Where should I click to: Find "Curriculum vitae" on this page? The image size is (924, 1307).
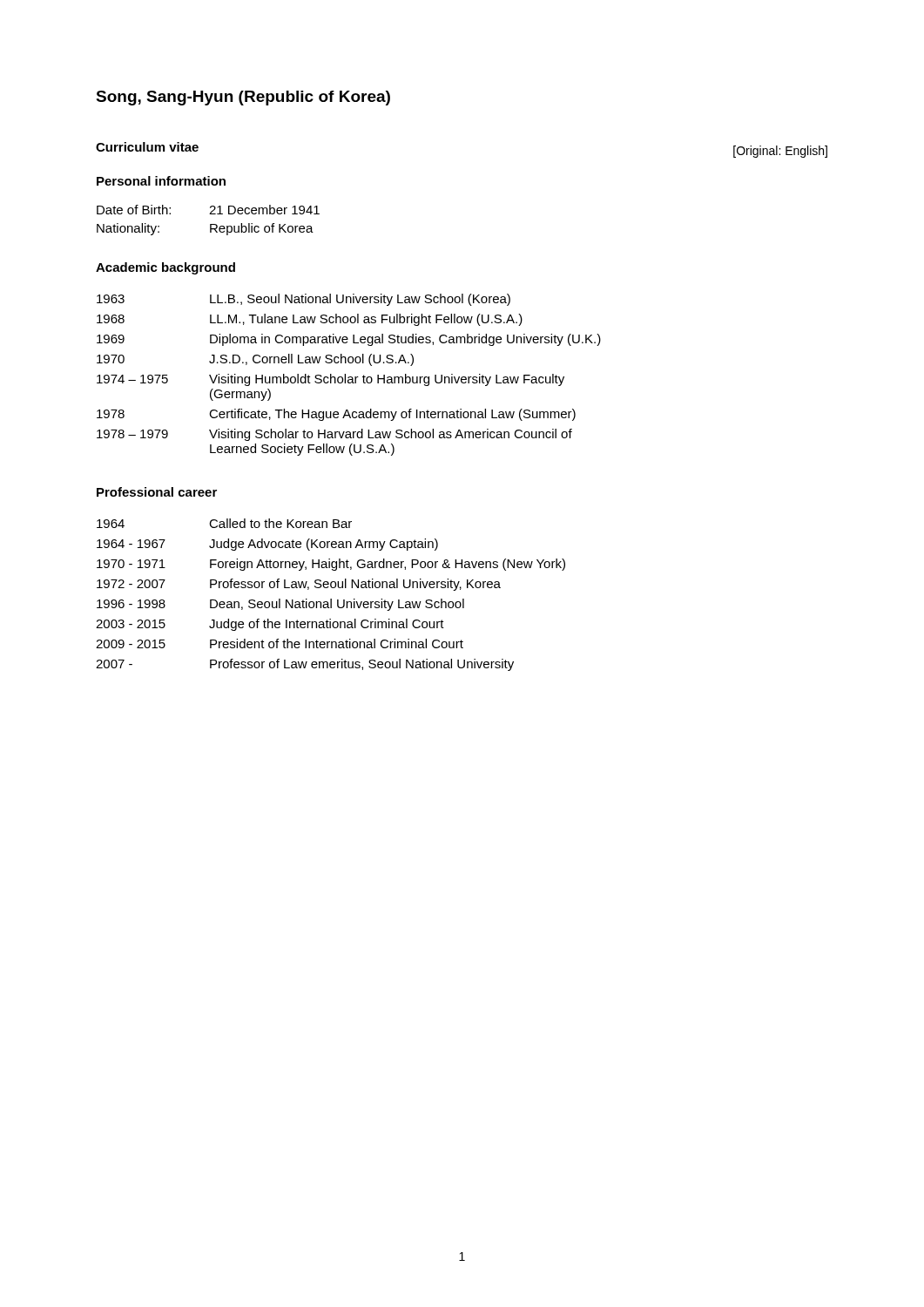(147, 147)
